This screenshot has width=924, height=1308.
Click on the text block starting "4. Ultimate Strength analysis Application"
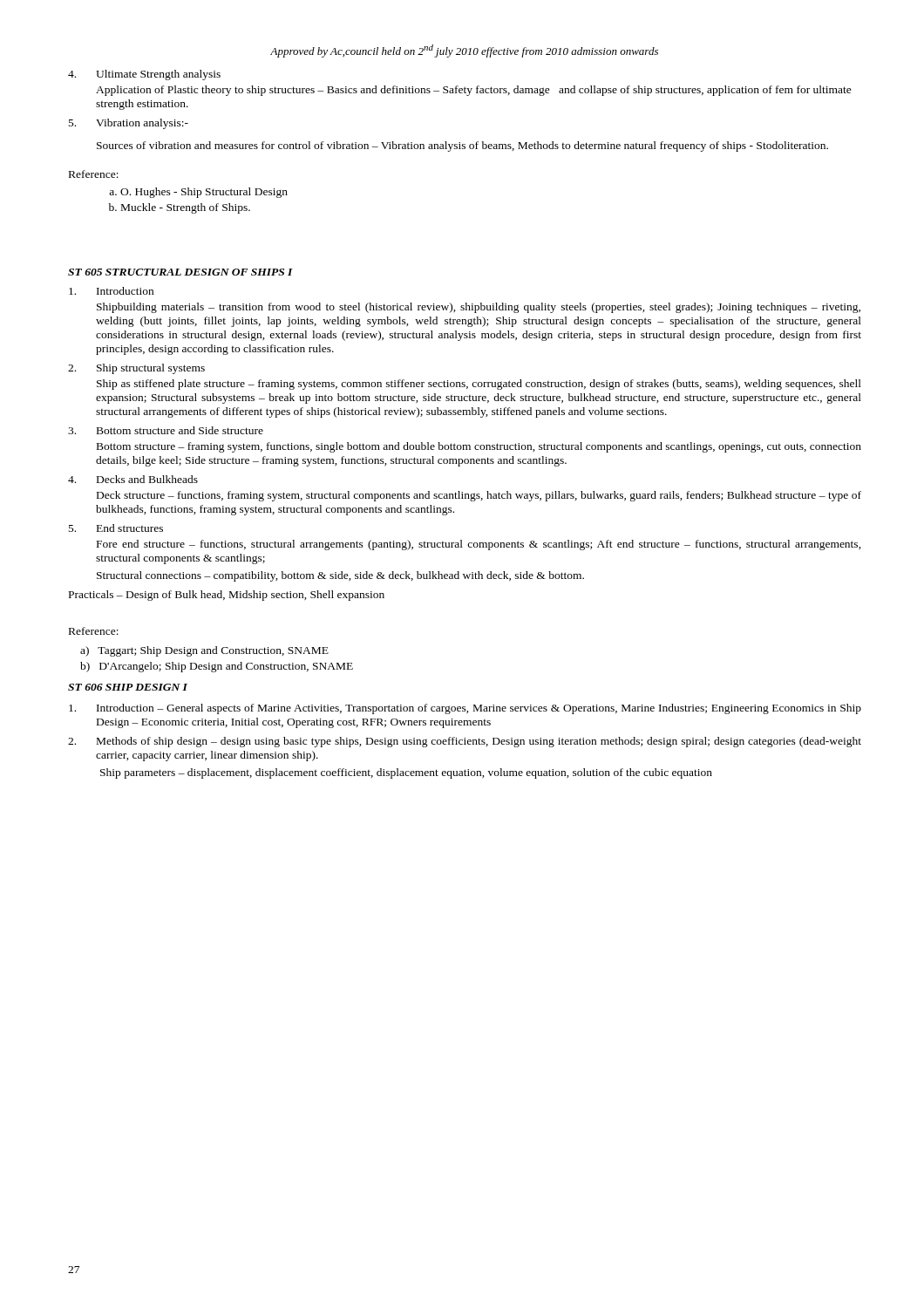pyautogui.click(x=465, y=89)
